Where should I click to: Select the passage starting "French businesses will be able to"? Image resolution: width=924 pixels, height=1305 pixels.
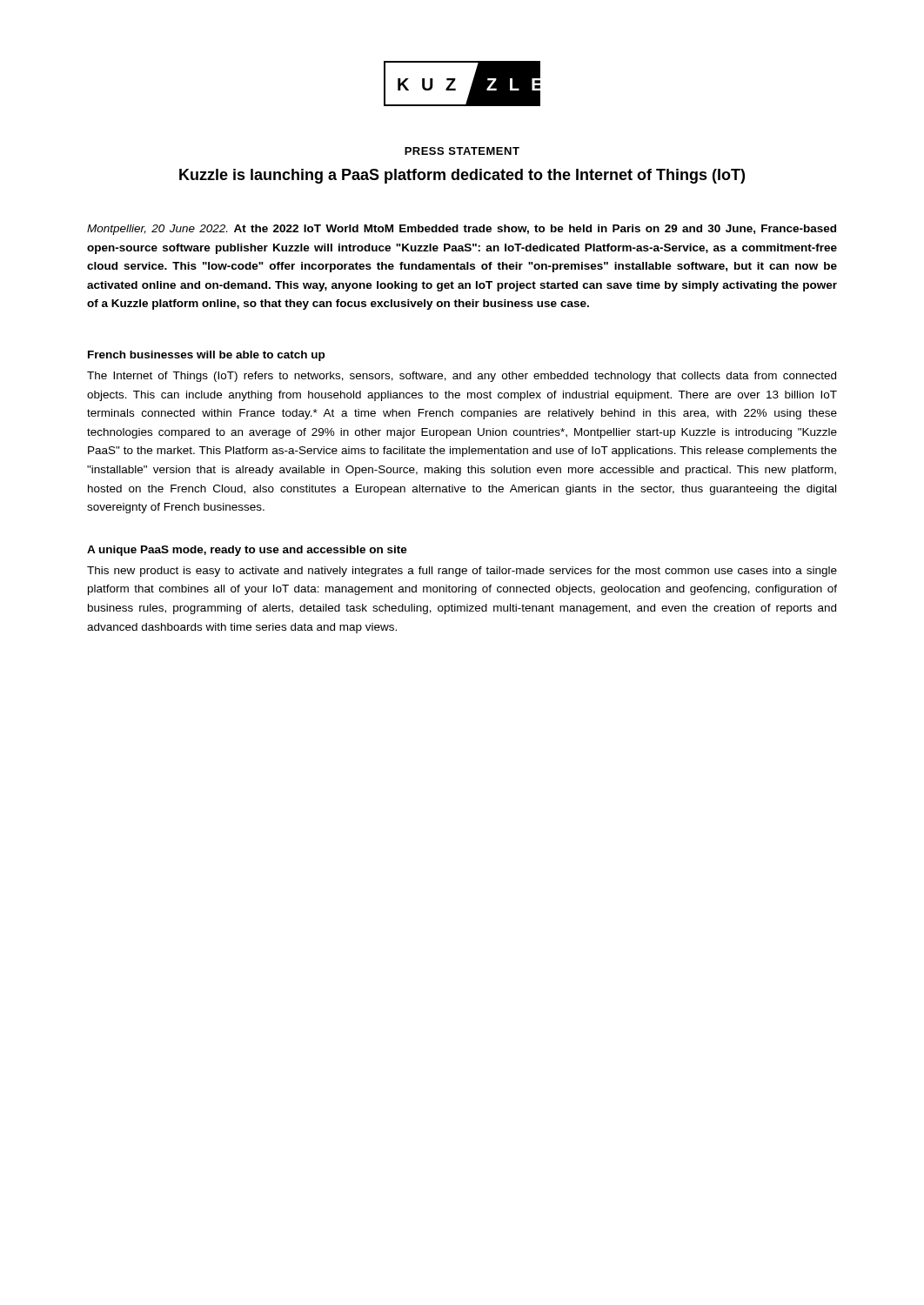coord(206,354)
